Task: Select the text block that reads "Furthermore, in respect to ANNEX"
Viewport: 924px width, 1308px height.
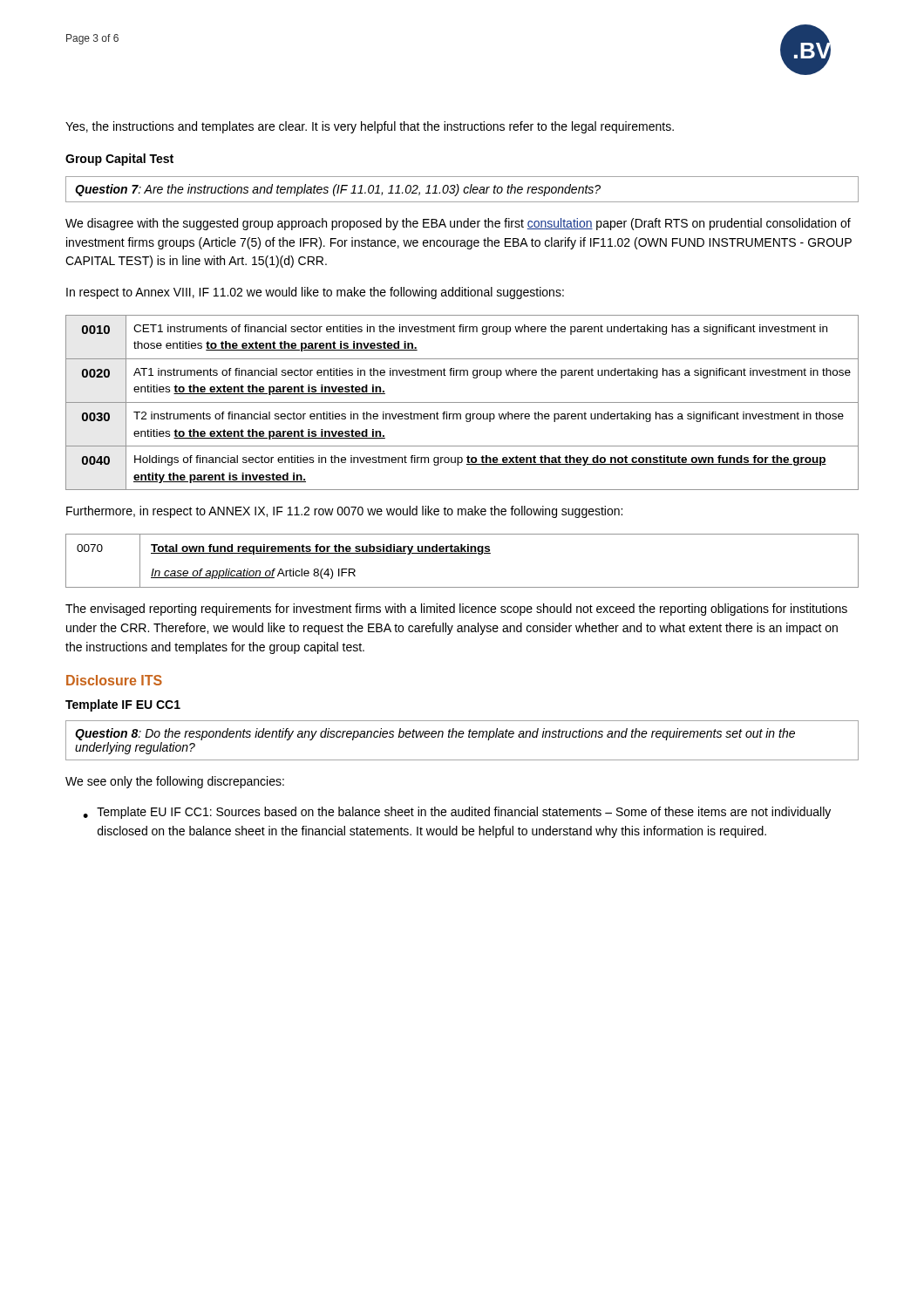Action: coord(345,511)
